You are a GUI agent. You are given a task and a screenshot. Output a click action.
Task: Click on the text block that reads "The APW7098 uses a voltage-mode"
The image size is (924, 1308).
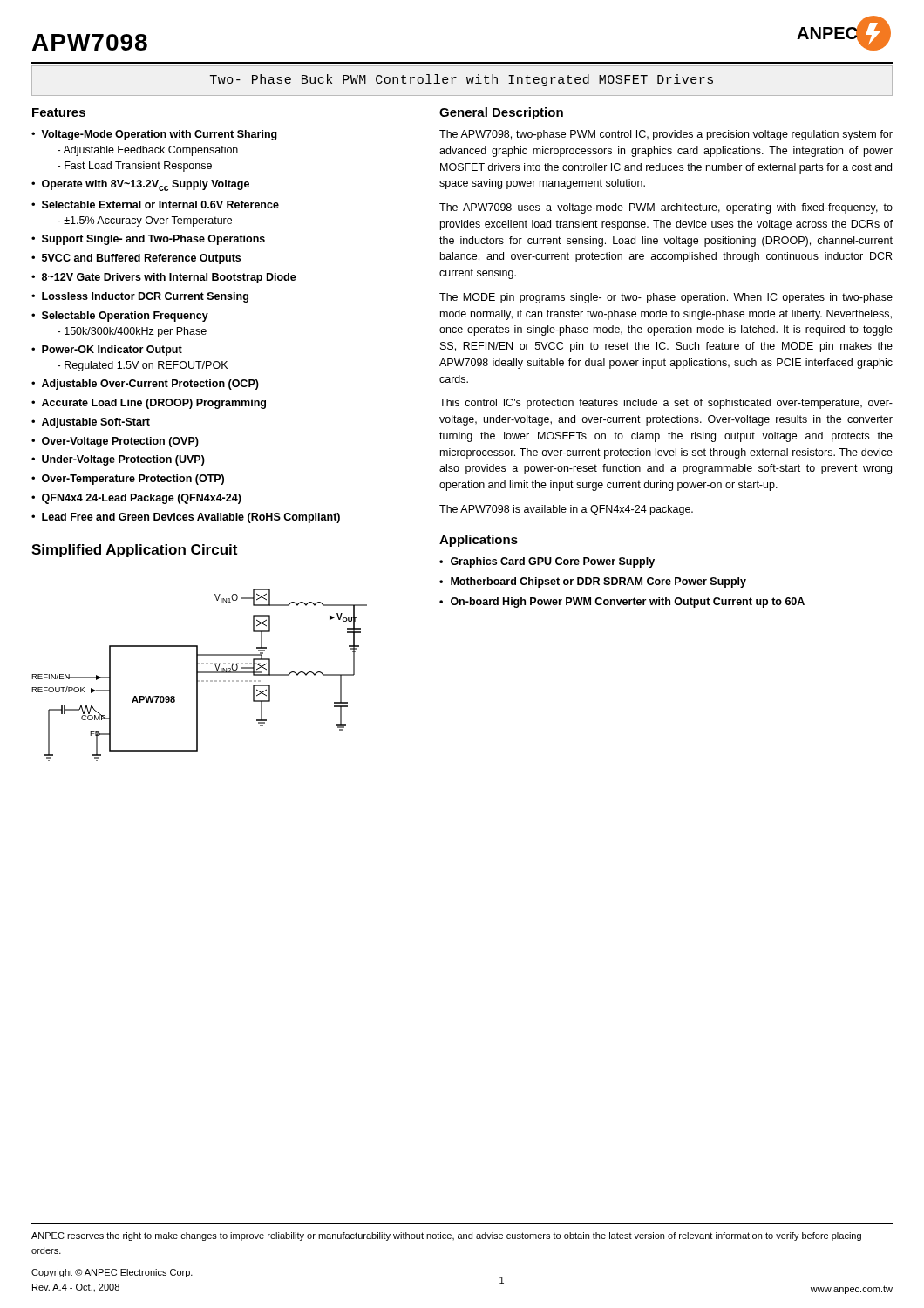(666, 241)
